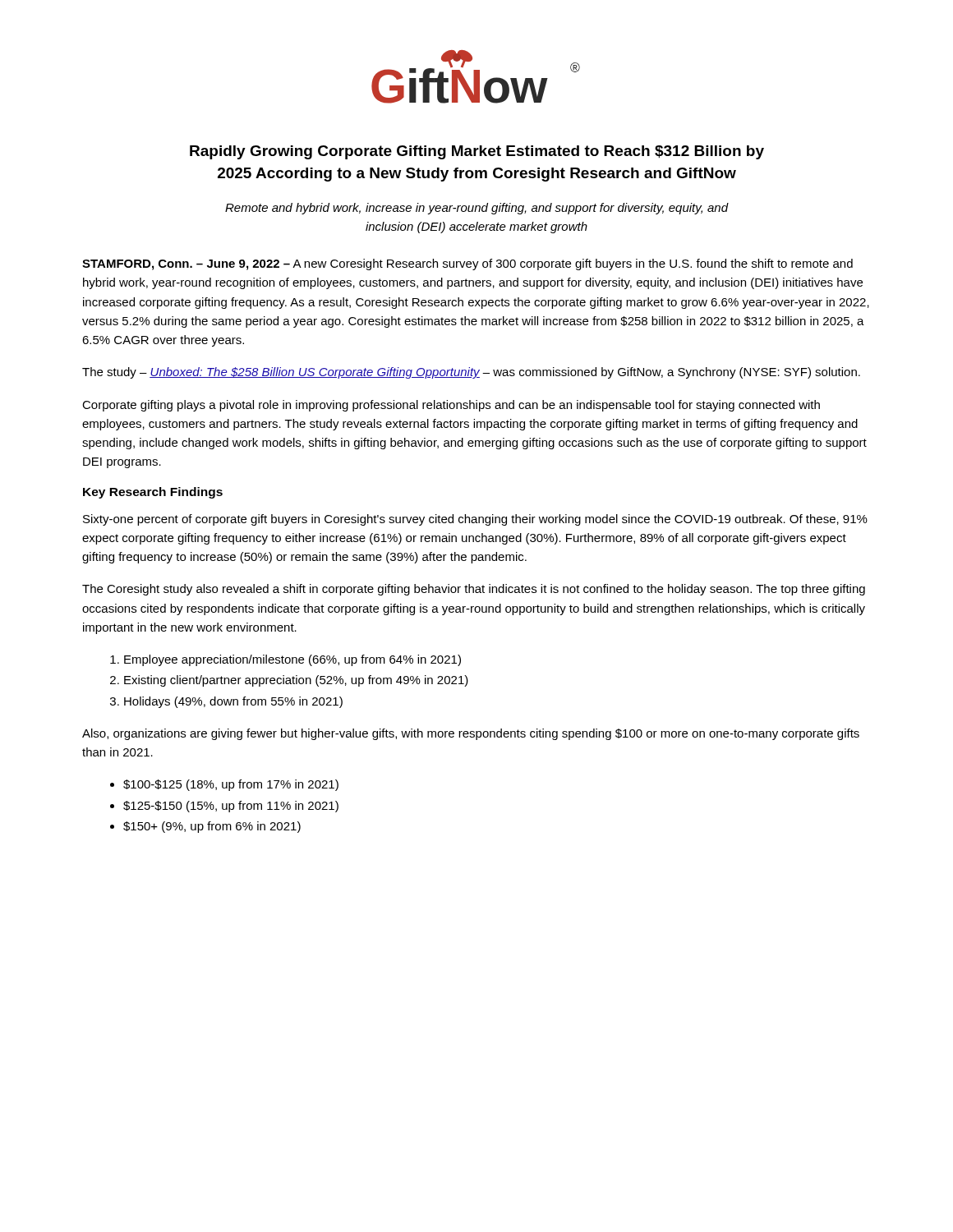
Task: Find the block on this page that starts "Employee appreciation/milestone (66%, up"
Action: click(292, 659)
